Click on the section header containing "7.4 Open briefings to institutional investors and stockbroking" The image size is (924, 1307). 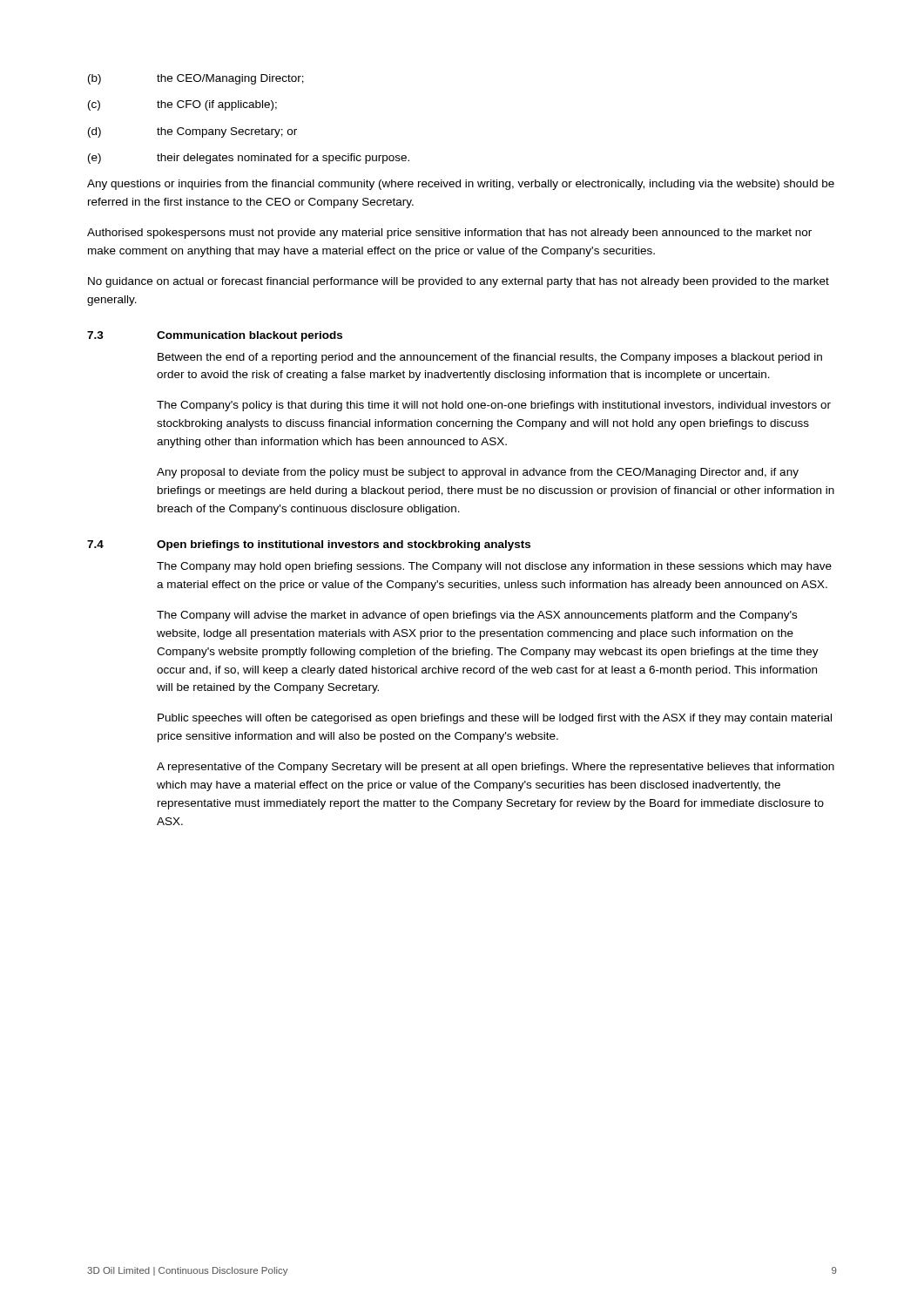point(309,544)
